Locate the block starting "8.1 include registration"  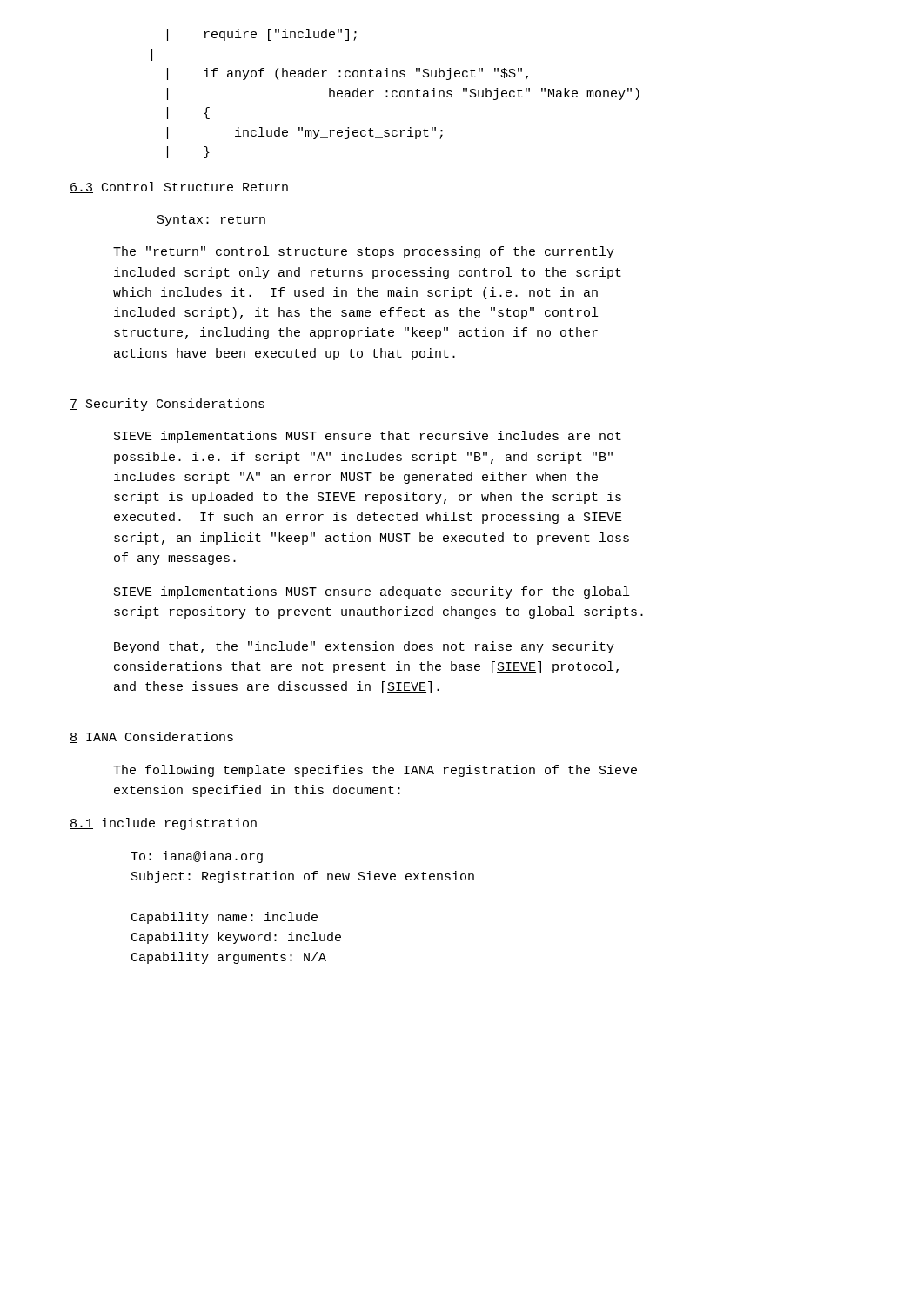(164, 825)
